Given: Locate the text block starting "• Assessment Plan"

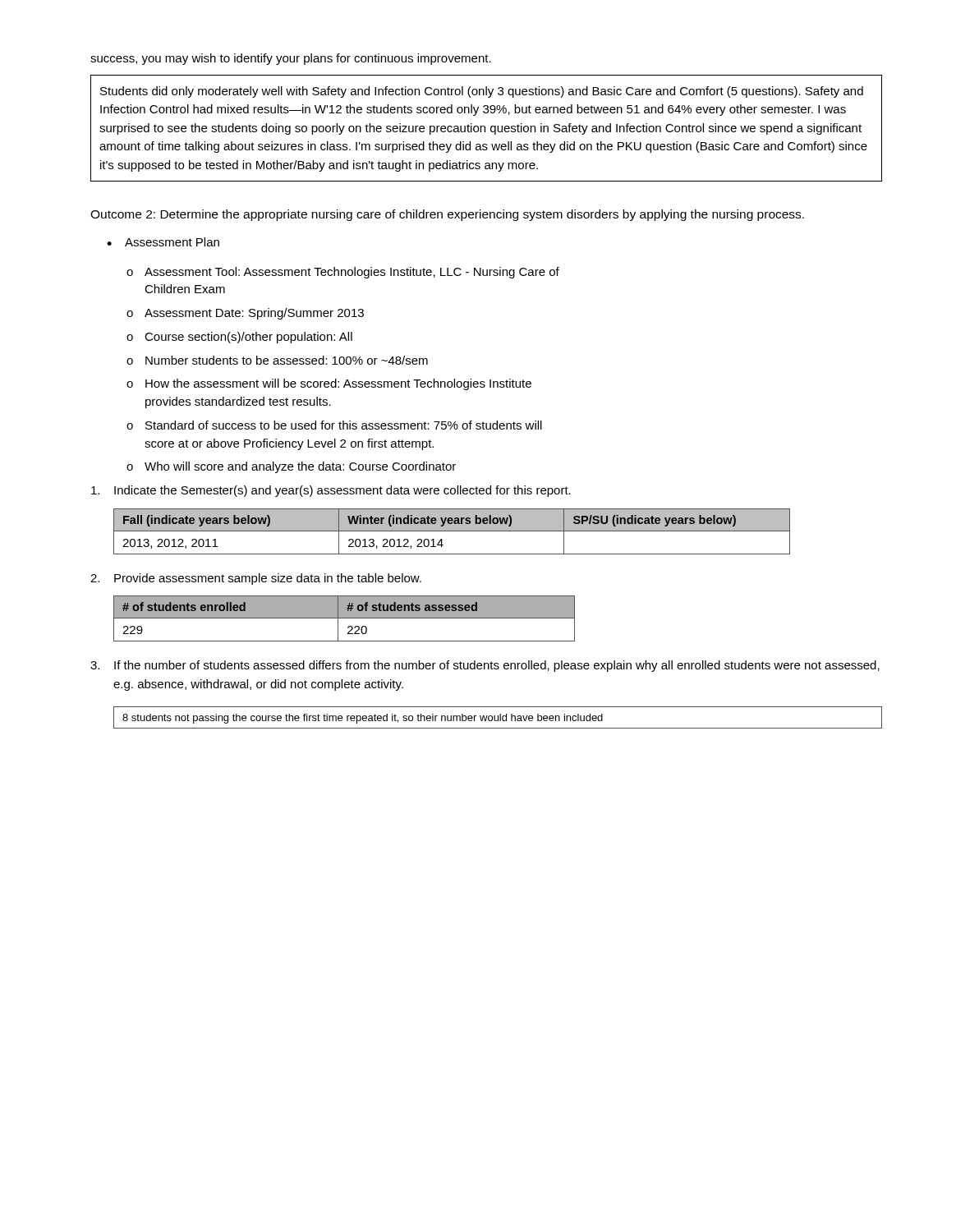Looking at the screenshot, I should (x=163, y=245).
